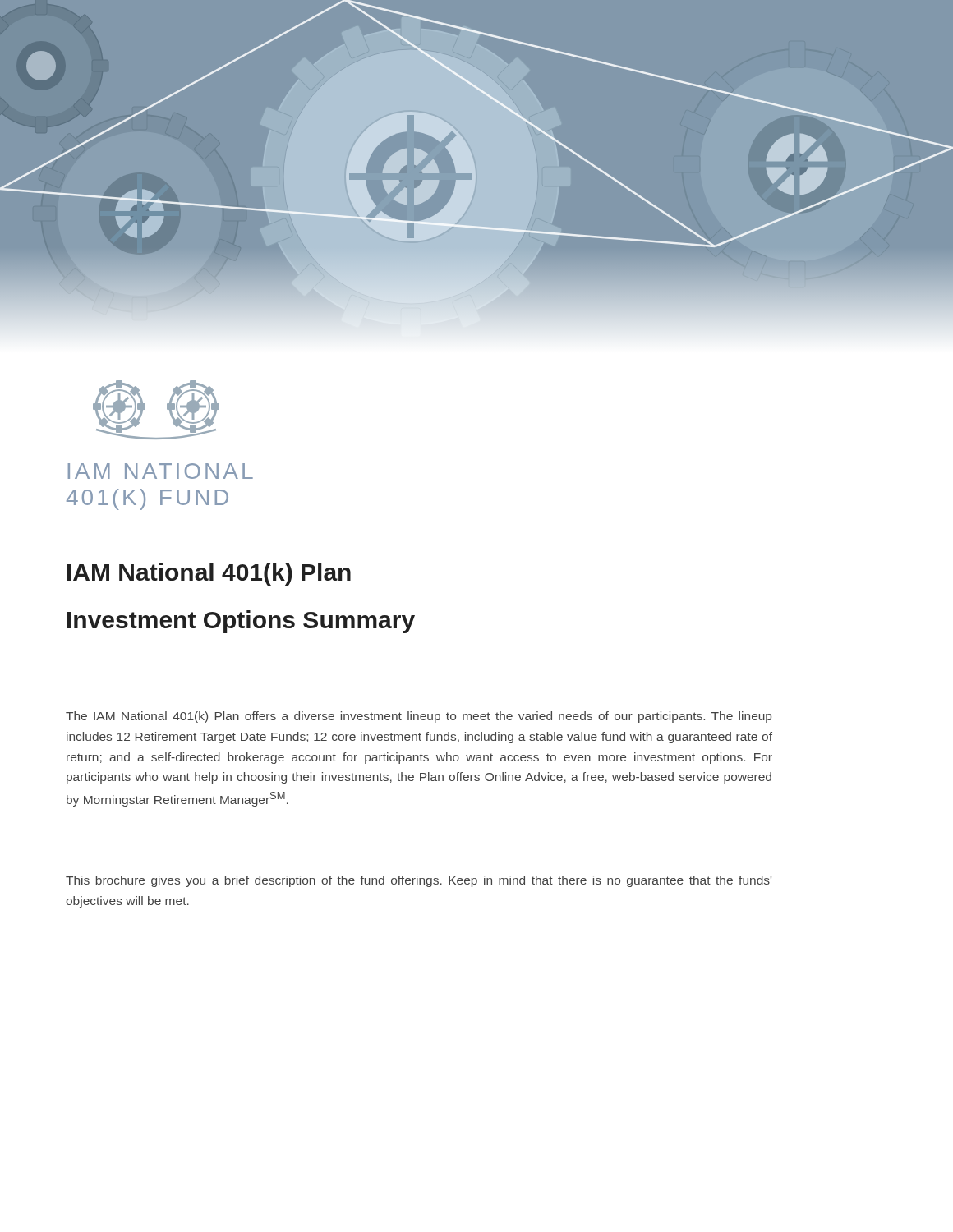The image size is (953, 1232).
Task: Click on the photo
Action: 476,177
